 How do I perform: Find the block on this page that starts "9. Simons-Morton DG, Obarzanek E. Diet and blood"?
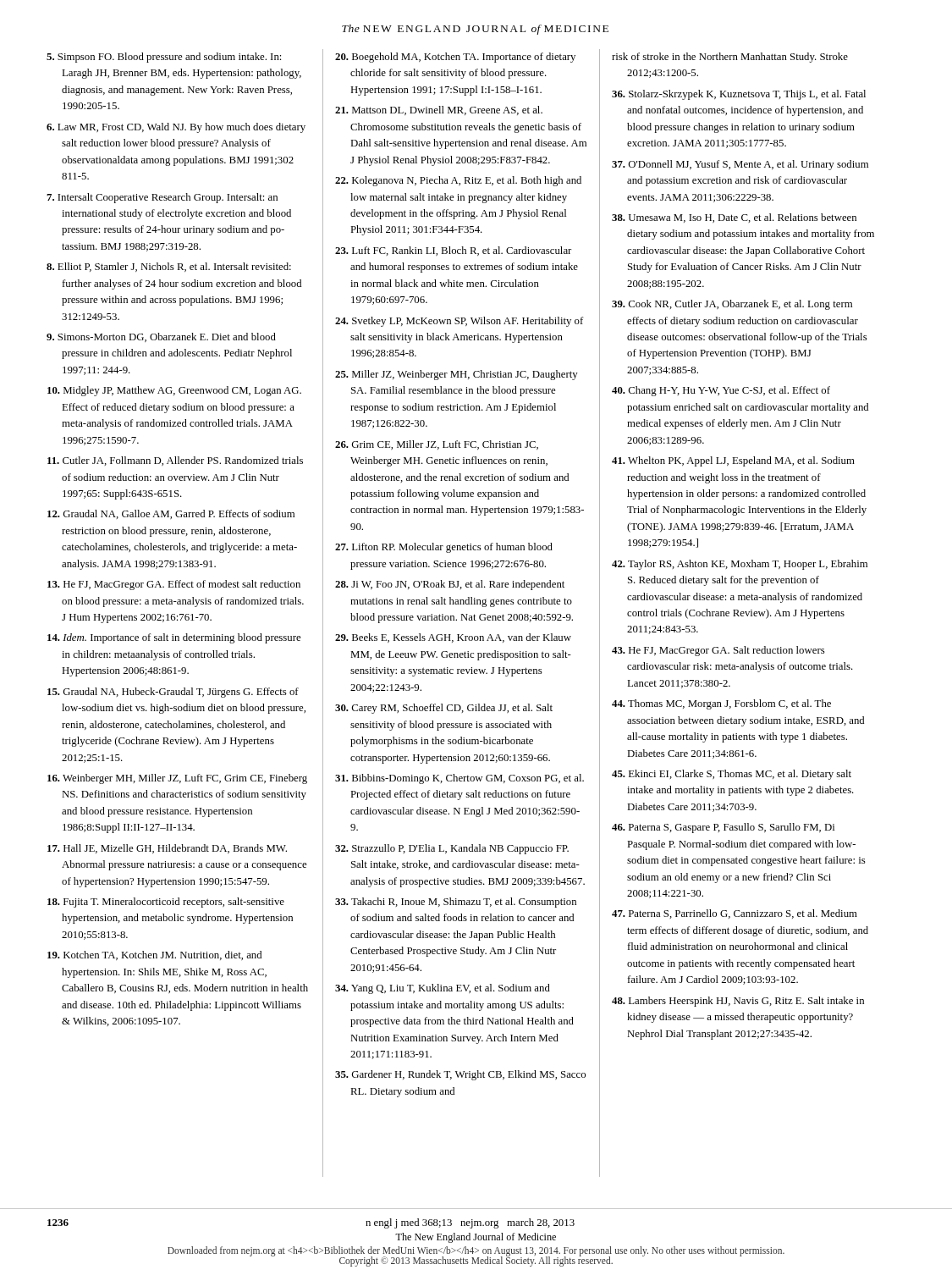pos(170,353)
